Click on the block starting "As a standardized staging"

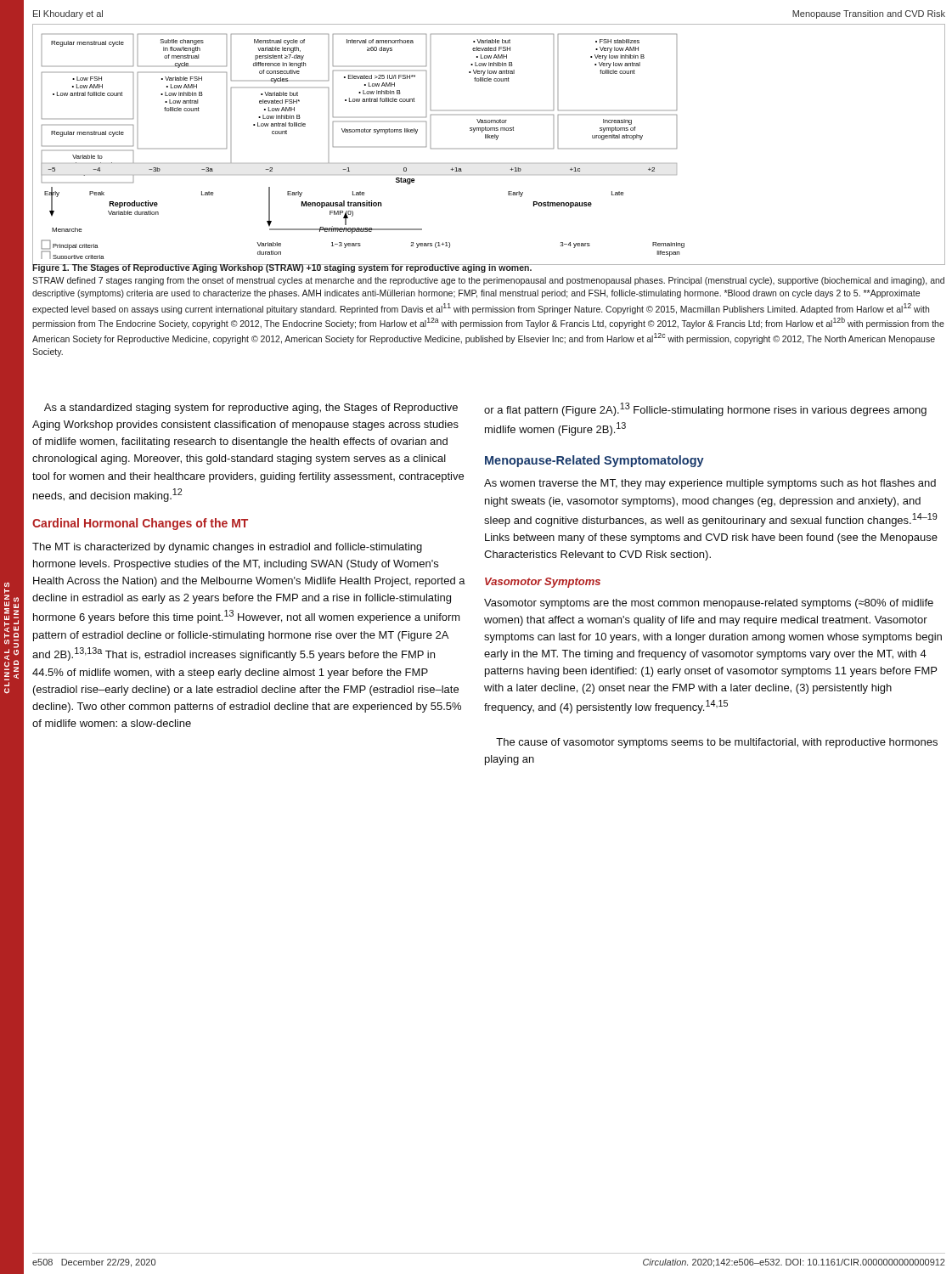[248, 451]
